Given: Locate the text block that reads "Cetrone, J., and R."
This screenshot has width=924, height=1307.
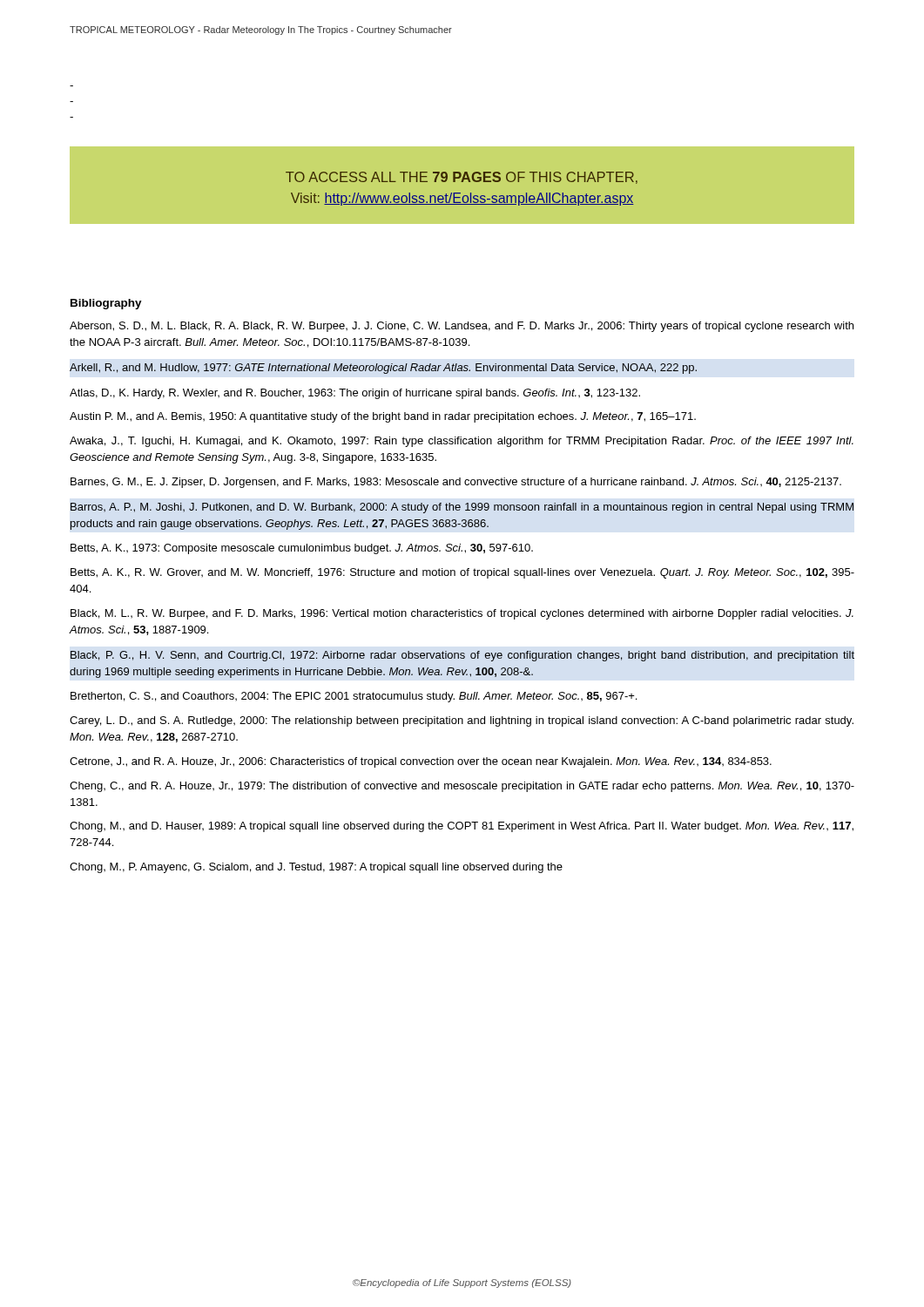Looking at the screenshot, I should (421, 761).
